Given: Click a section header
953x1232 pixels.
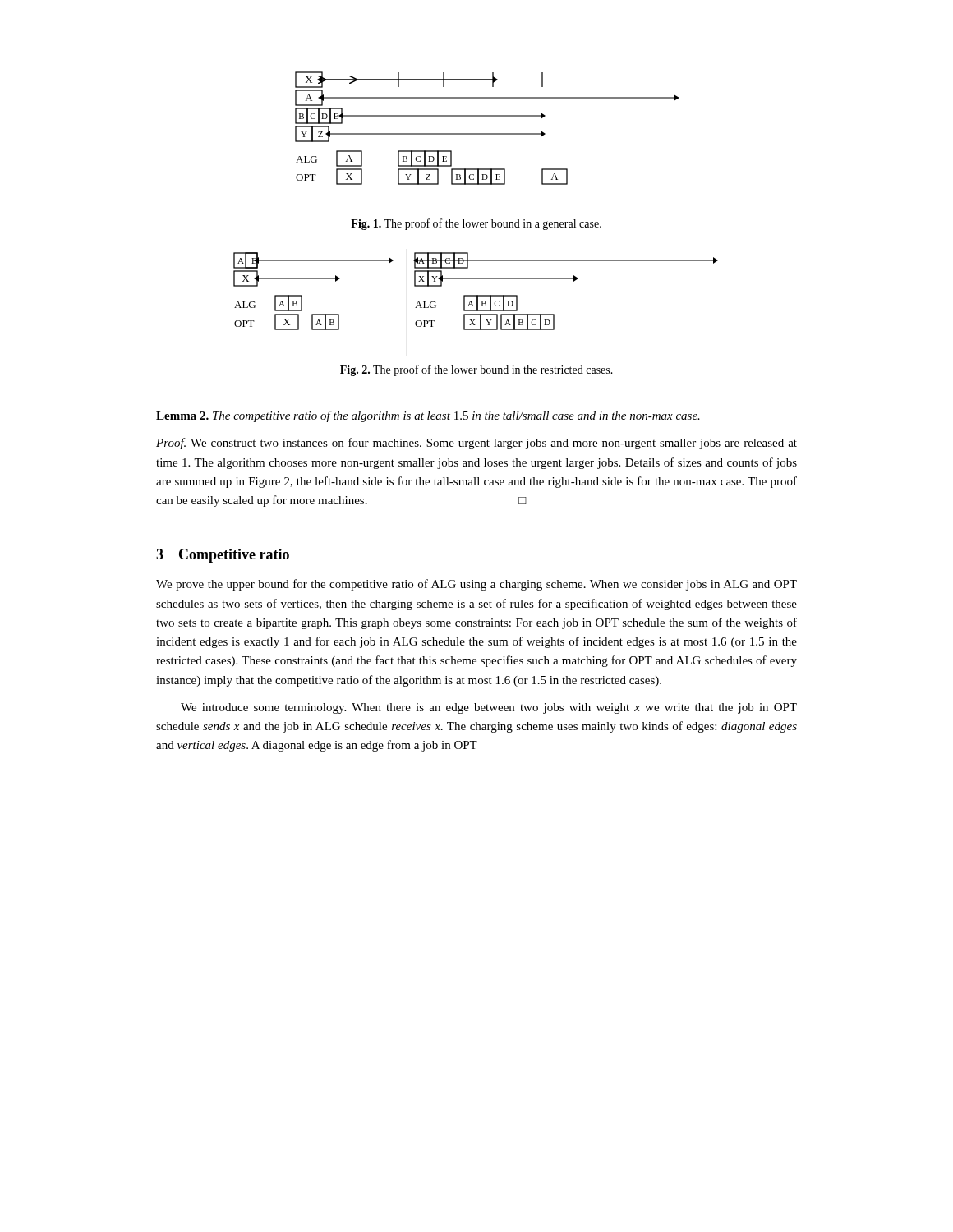Looking at the screenshot, I should pos(223,555).
